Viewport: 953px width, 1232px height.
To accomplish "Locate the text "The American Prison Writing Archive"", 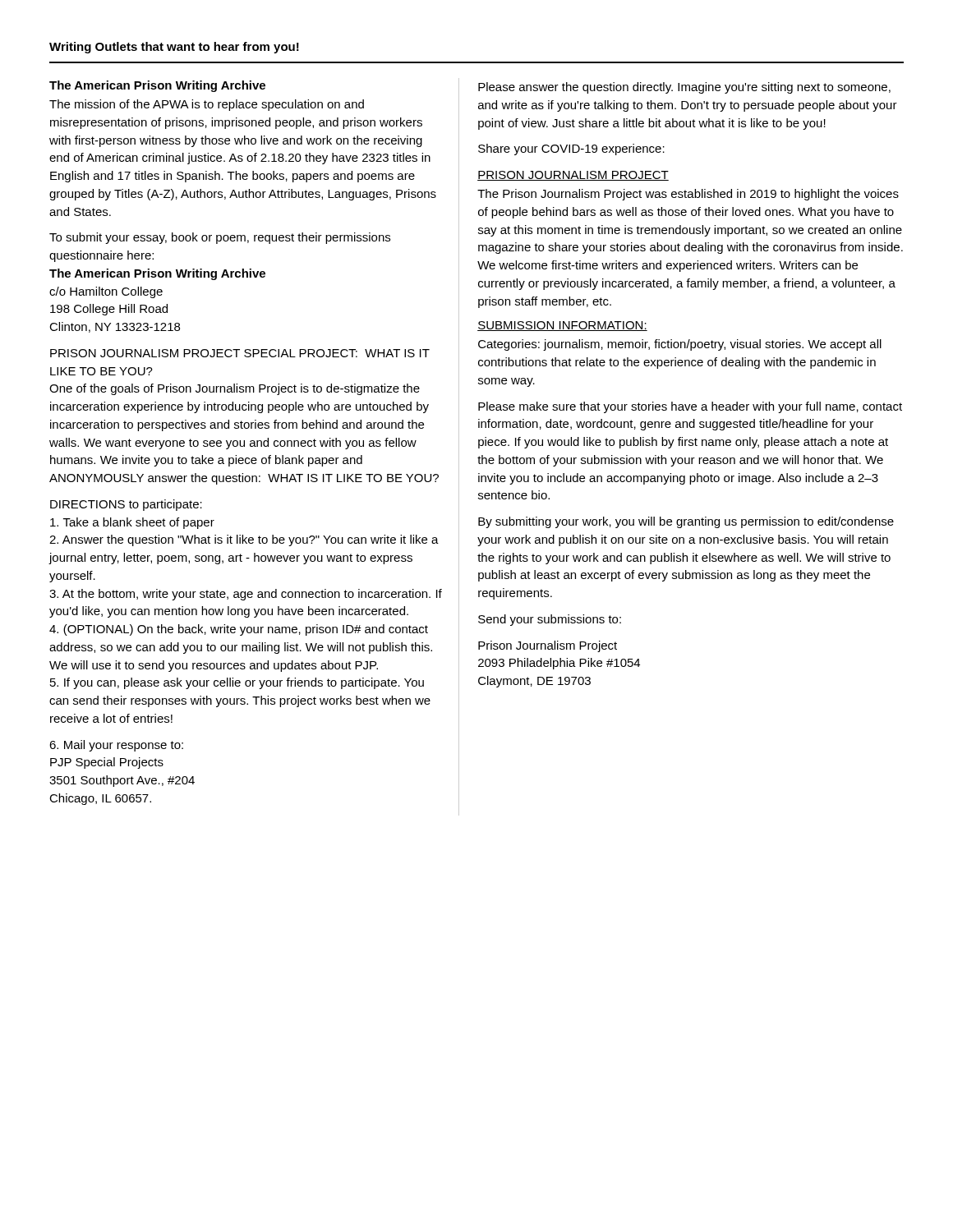I will pyautogui.click(x=158, y=85).
